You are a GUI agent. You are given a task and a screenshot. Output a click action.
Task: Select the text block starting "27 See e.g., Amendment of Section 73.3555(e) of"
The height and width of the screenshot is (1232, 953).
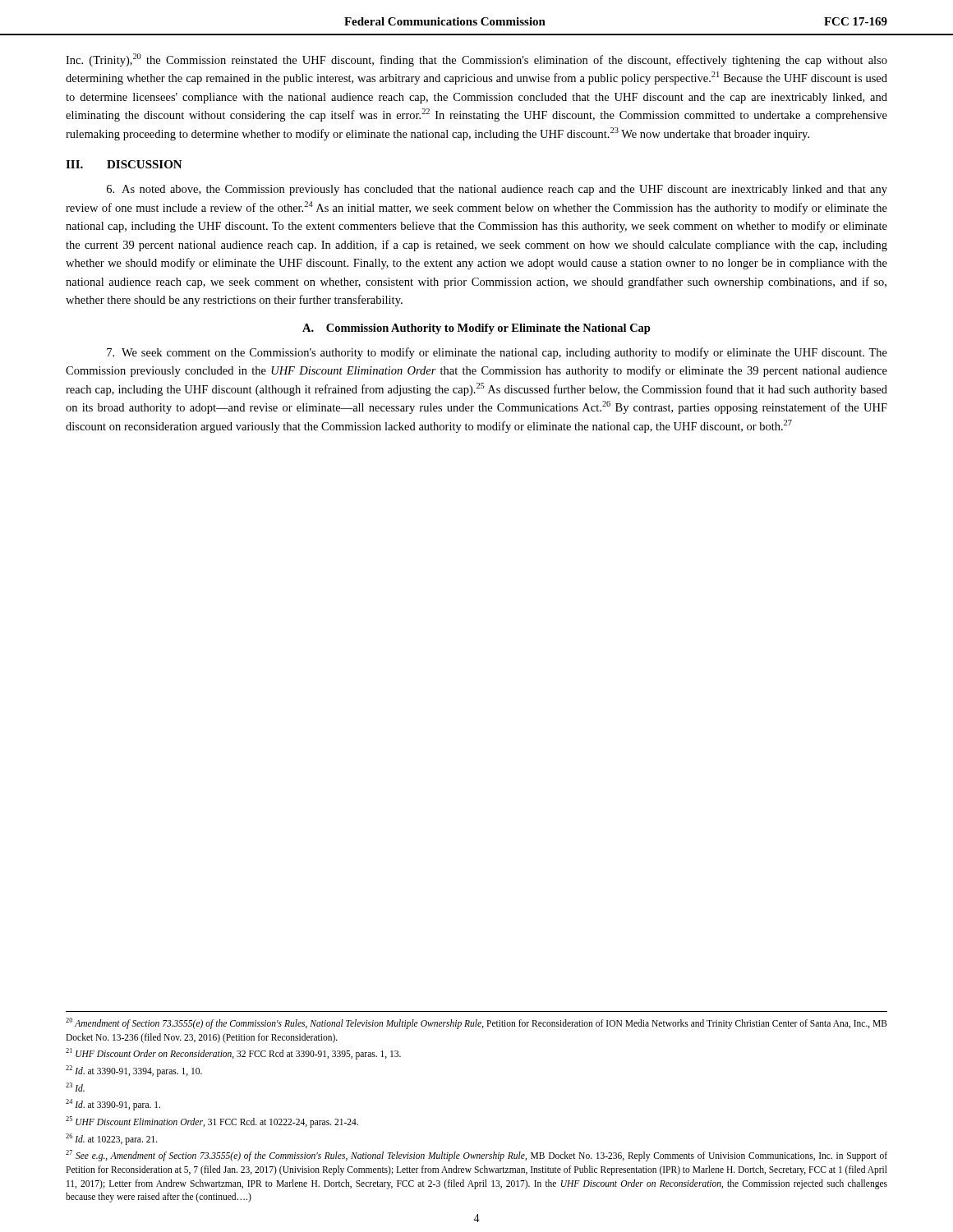coord(476,1176)
